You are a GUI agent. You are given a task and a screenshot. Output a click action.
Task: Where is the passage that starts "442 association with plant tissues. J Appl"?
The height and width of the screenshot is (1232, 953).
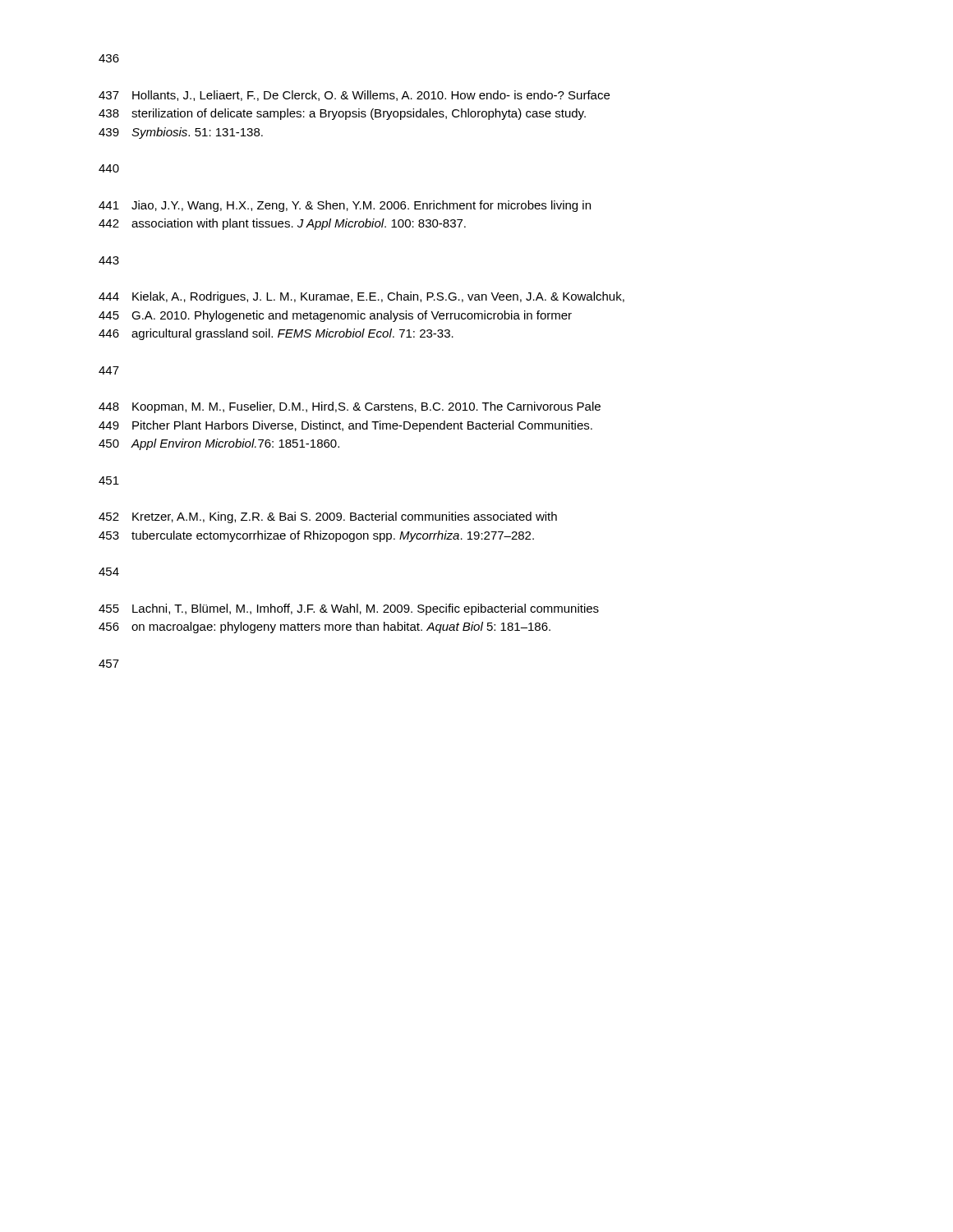tap(476, 224)
